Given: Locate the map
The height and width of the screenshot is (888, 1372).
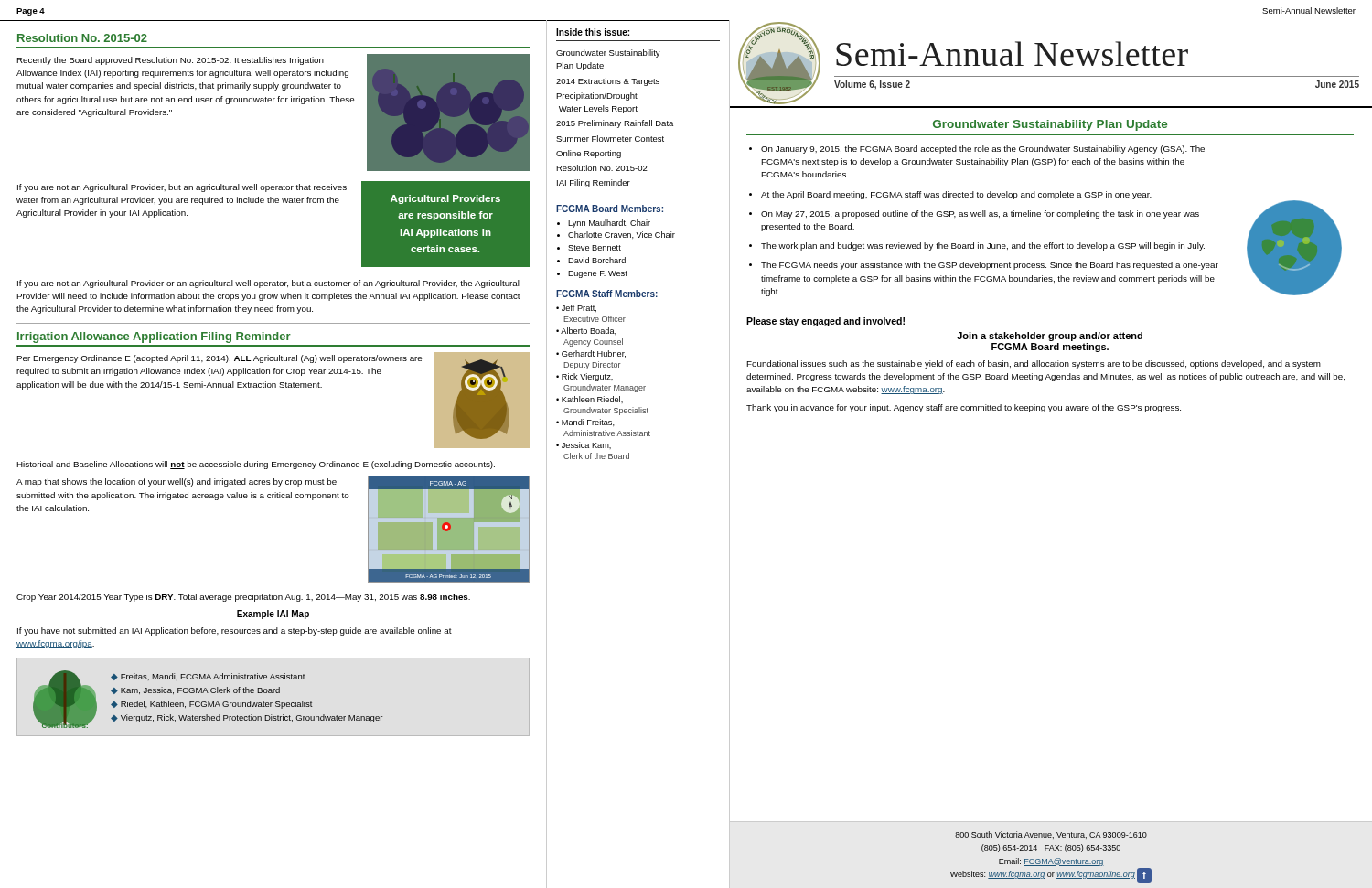Looking at the screenshot, I should click(449, 529).
